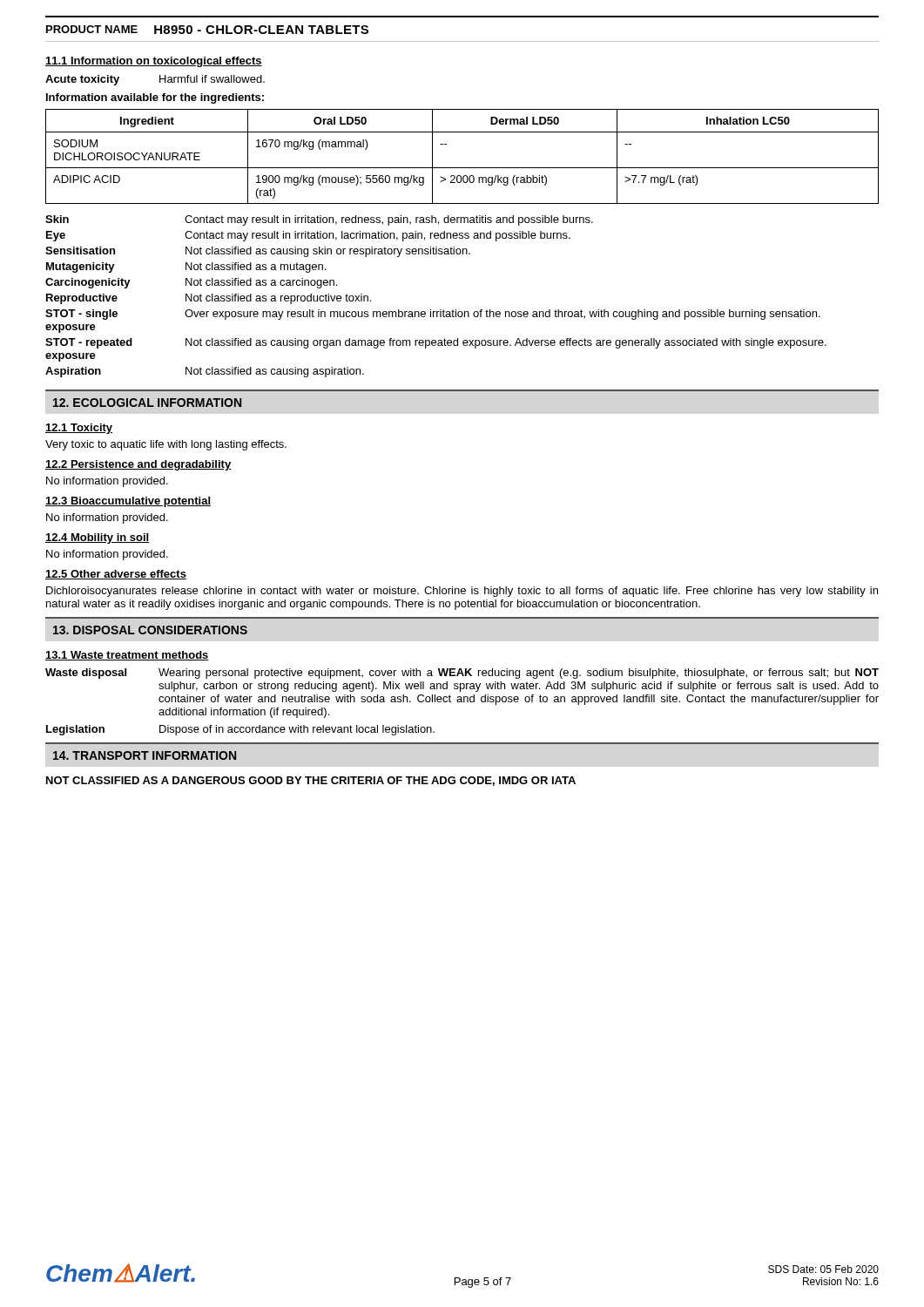
Task: Find the passage starting "12.5 Other adverse"
Action: tap(116, 574)
